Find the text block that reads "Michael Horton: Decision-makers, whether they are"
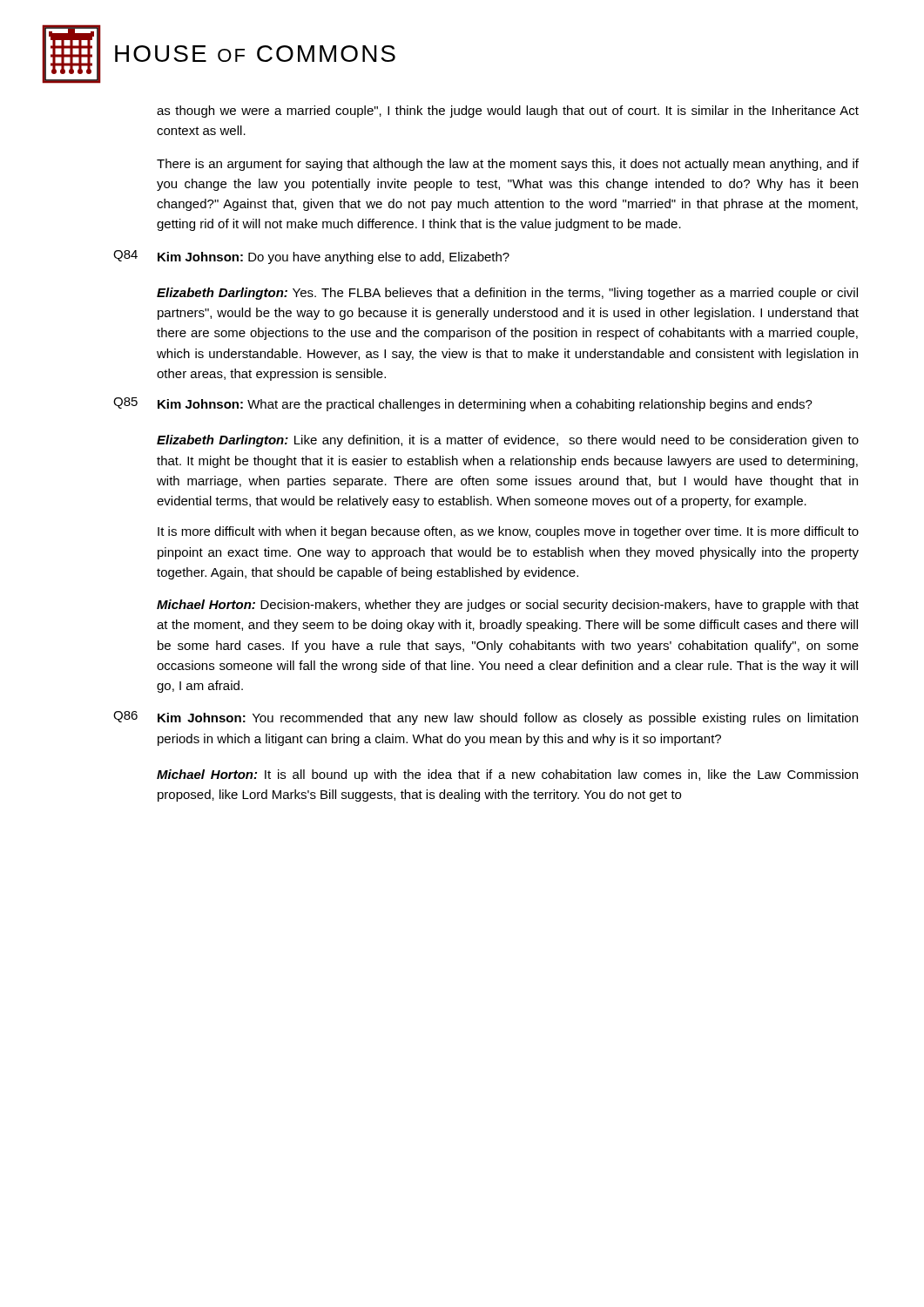Image resolution: width=924 pixels, height=1307 pixels. pyautogui.click(x=508, y=645)
